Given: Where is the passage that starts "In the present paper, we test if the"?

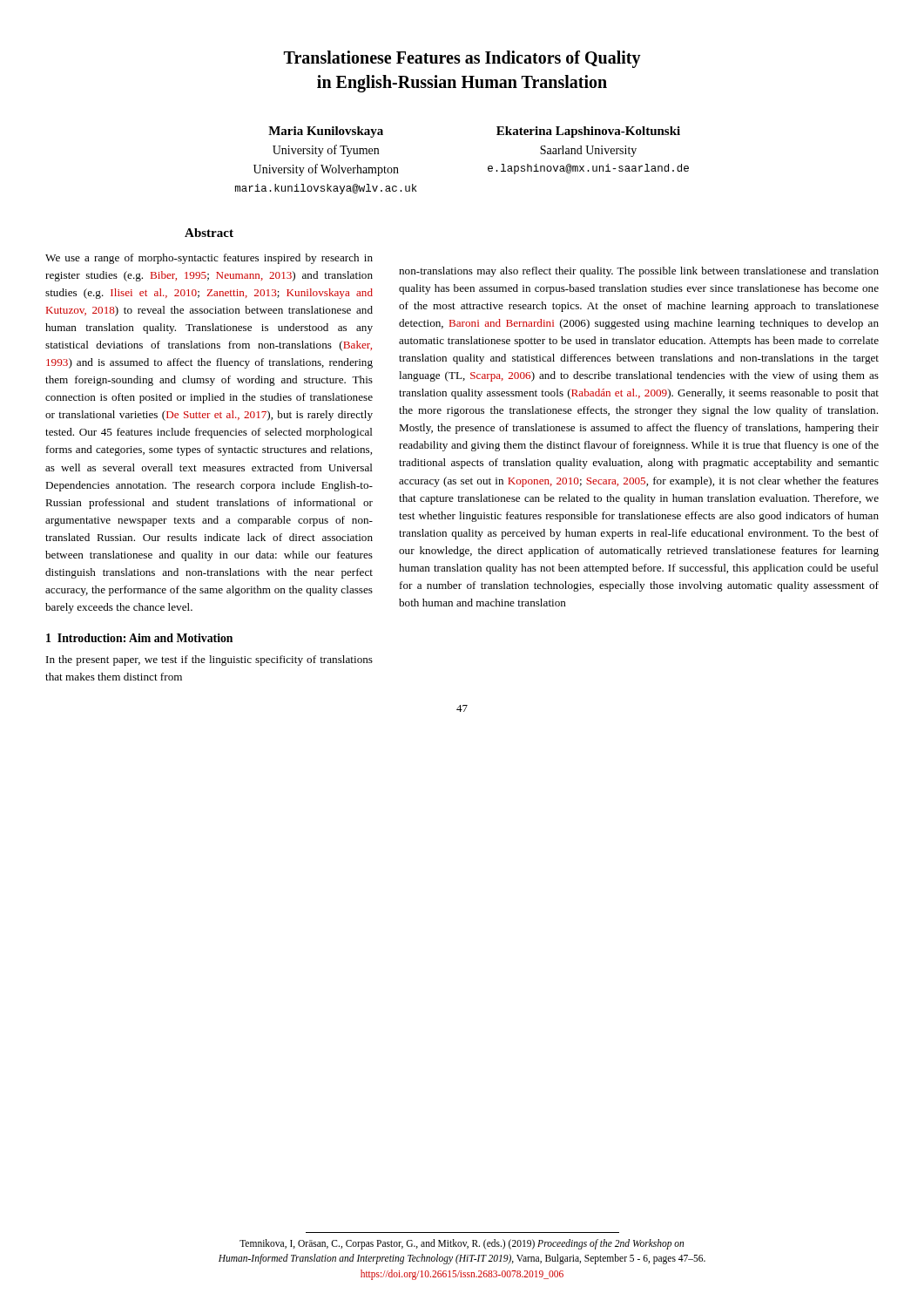Looking at the screenshot, I should pos(209,668).
